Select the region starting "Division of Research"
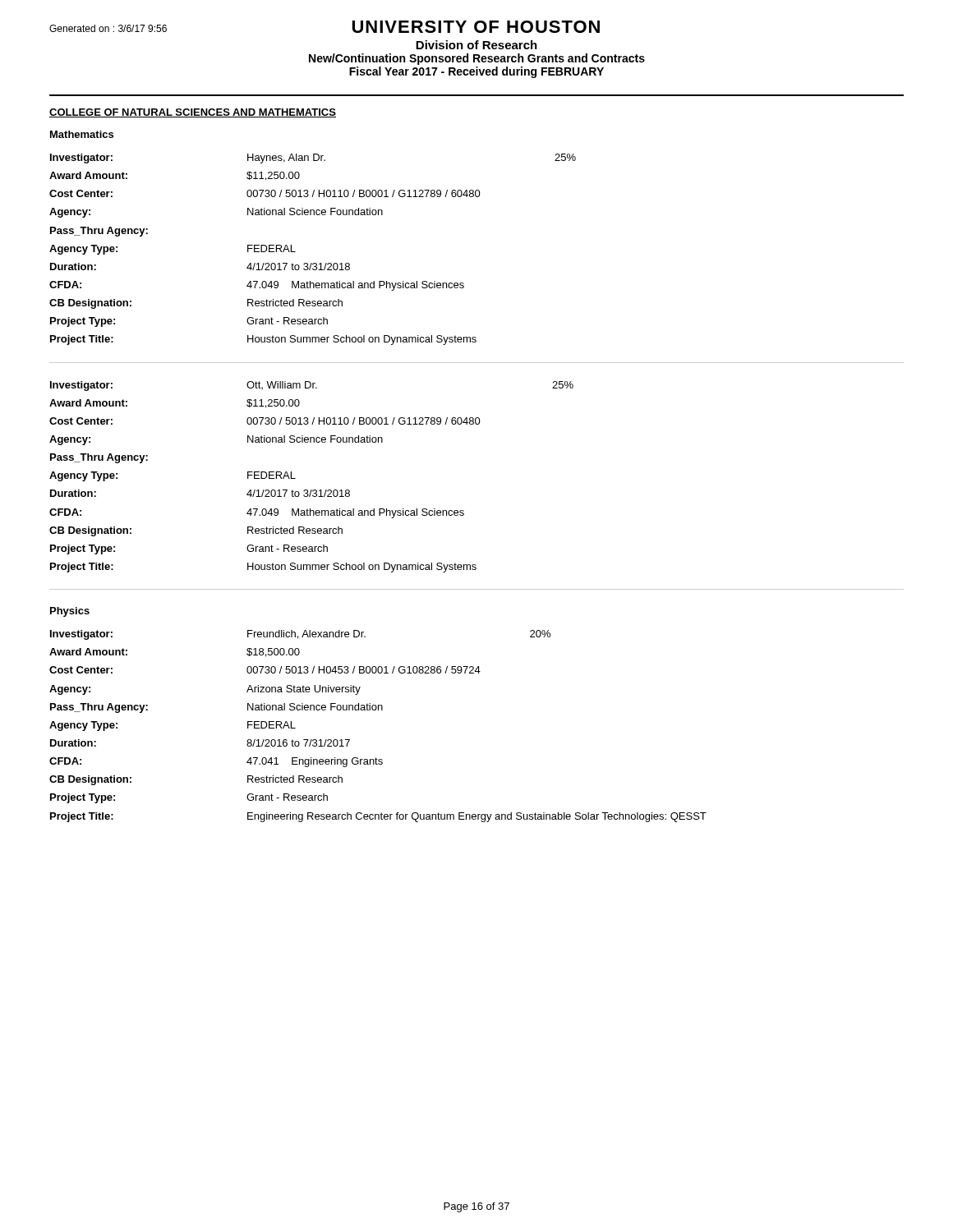 (x=476, y=45)
